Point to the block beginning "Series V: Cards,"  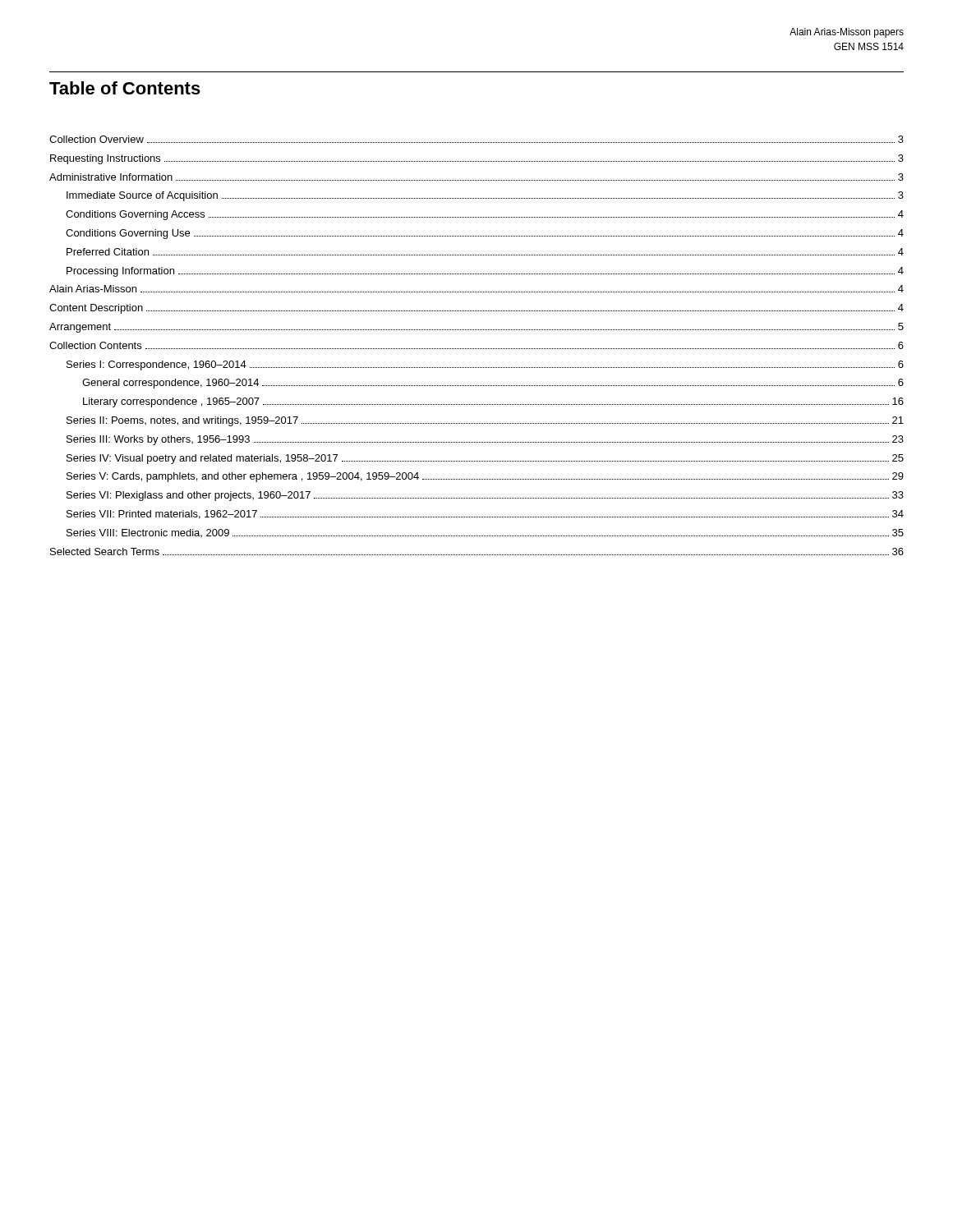coord(485,477)
